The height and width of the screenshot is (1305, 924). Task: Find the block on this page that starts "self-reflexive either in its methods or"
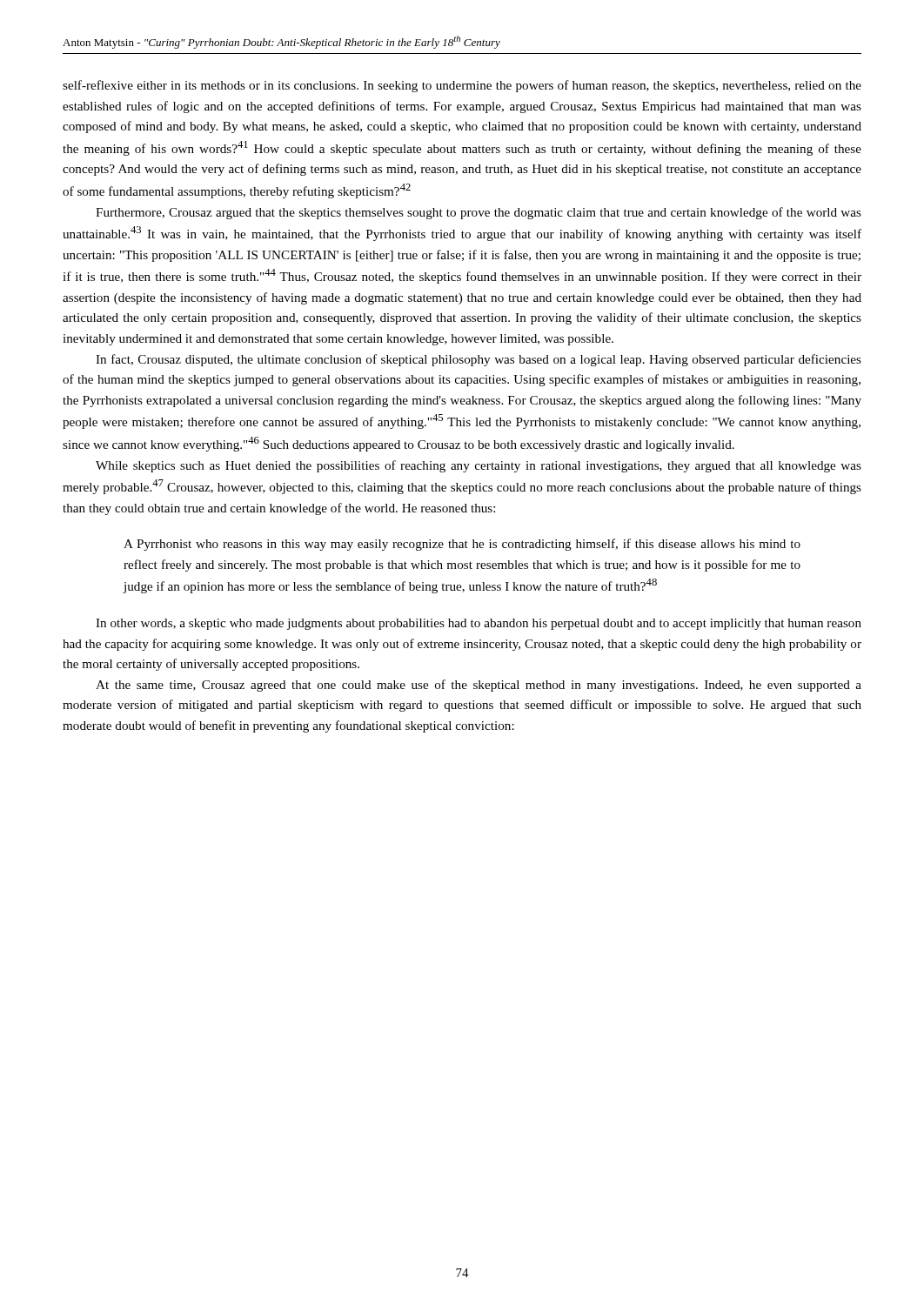point(462,138)
